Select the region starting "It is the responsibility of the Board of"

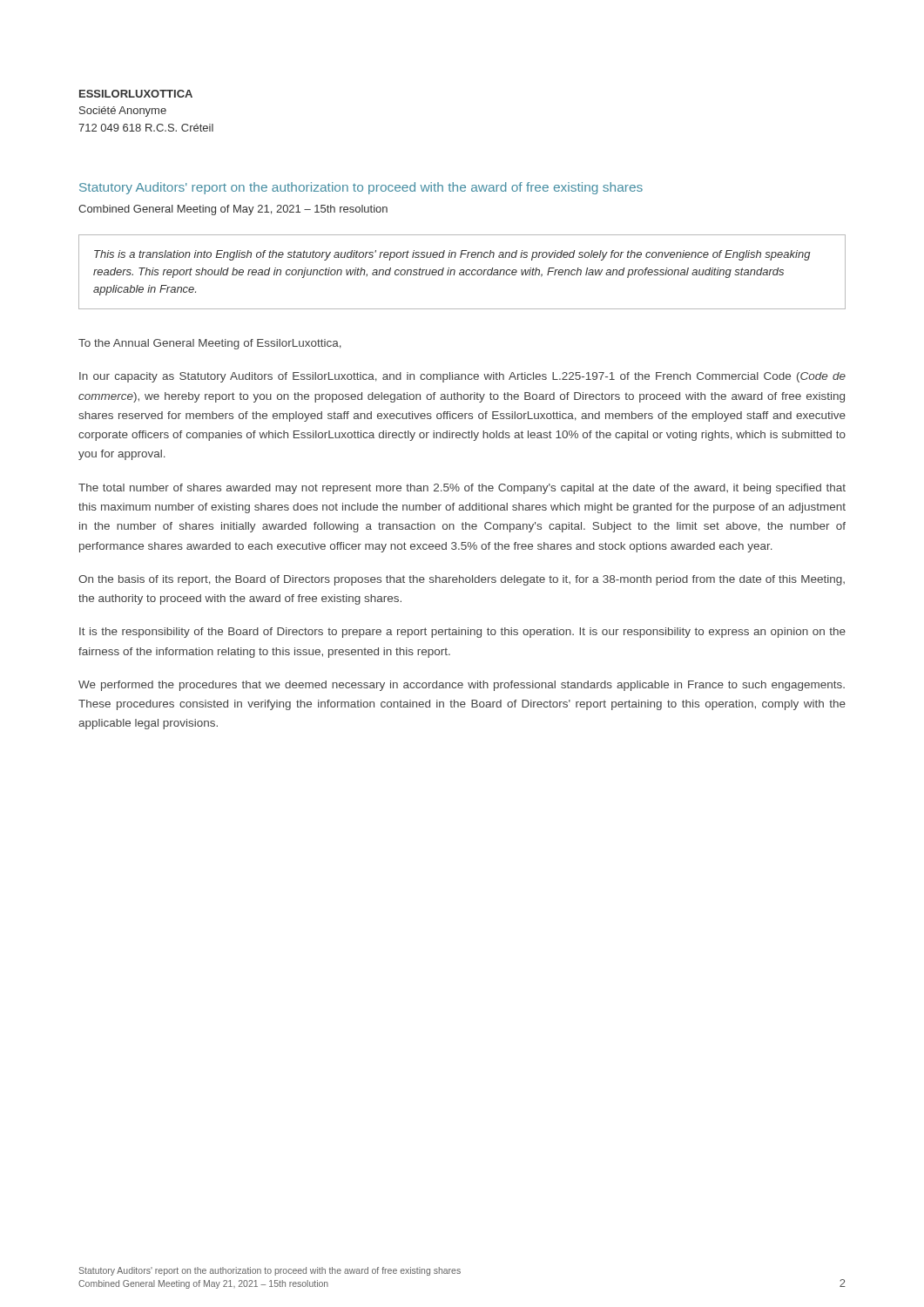click(462, 642)
